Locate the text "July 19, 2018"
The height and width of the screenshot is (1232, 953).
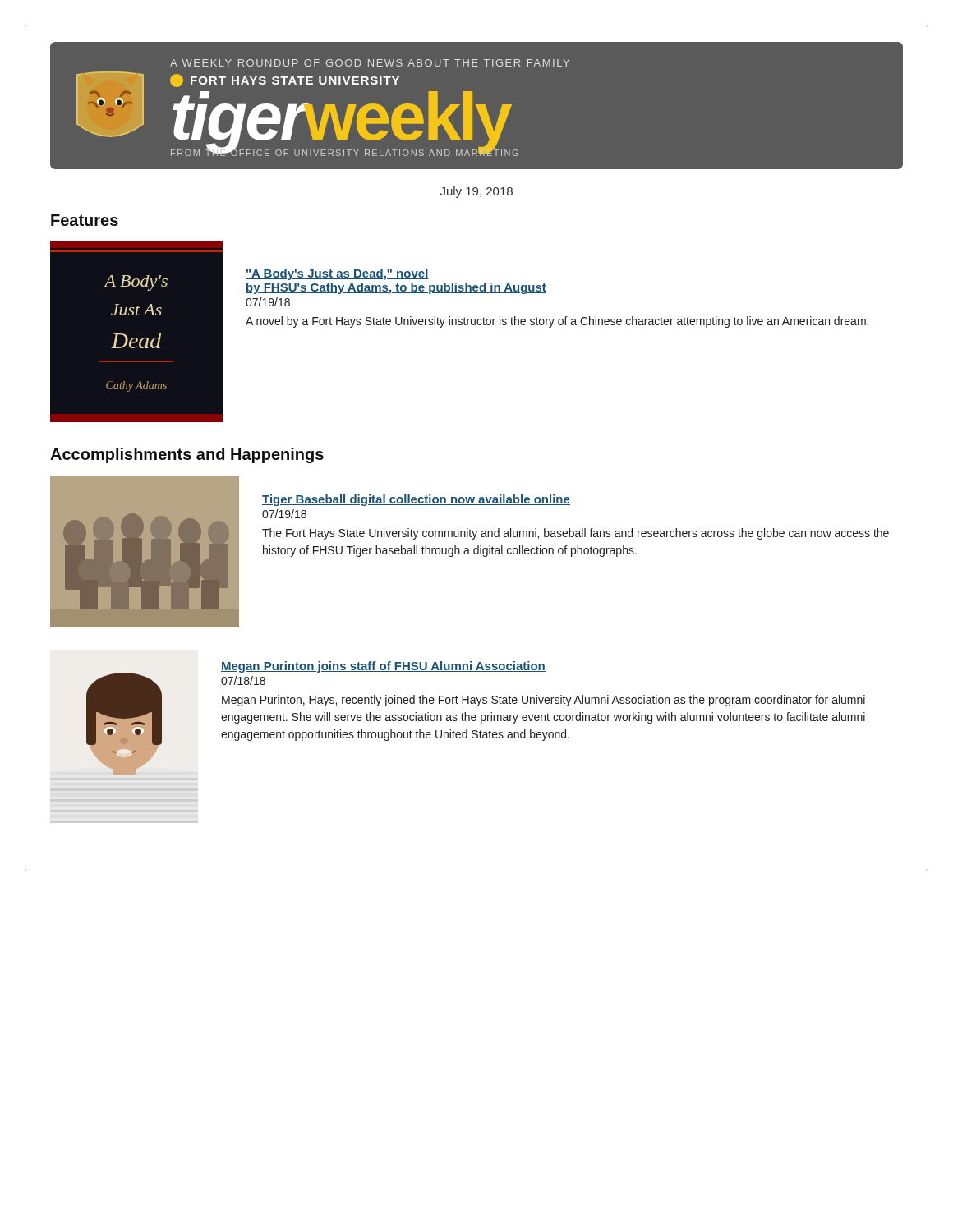(x=476, y=191)
